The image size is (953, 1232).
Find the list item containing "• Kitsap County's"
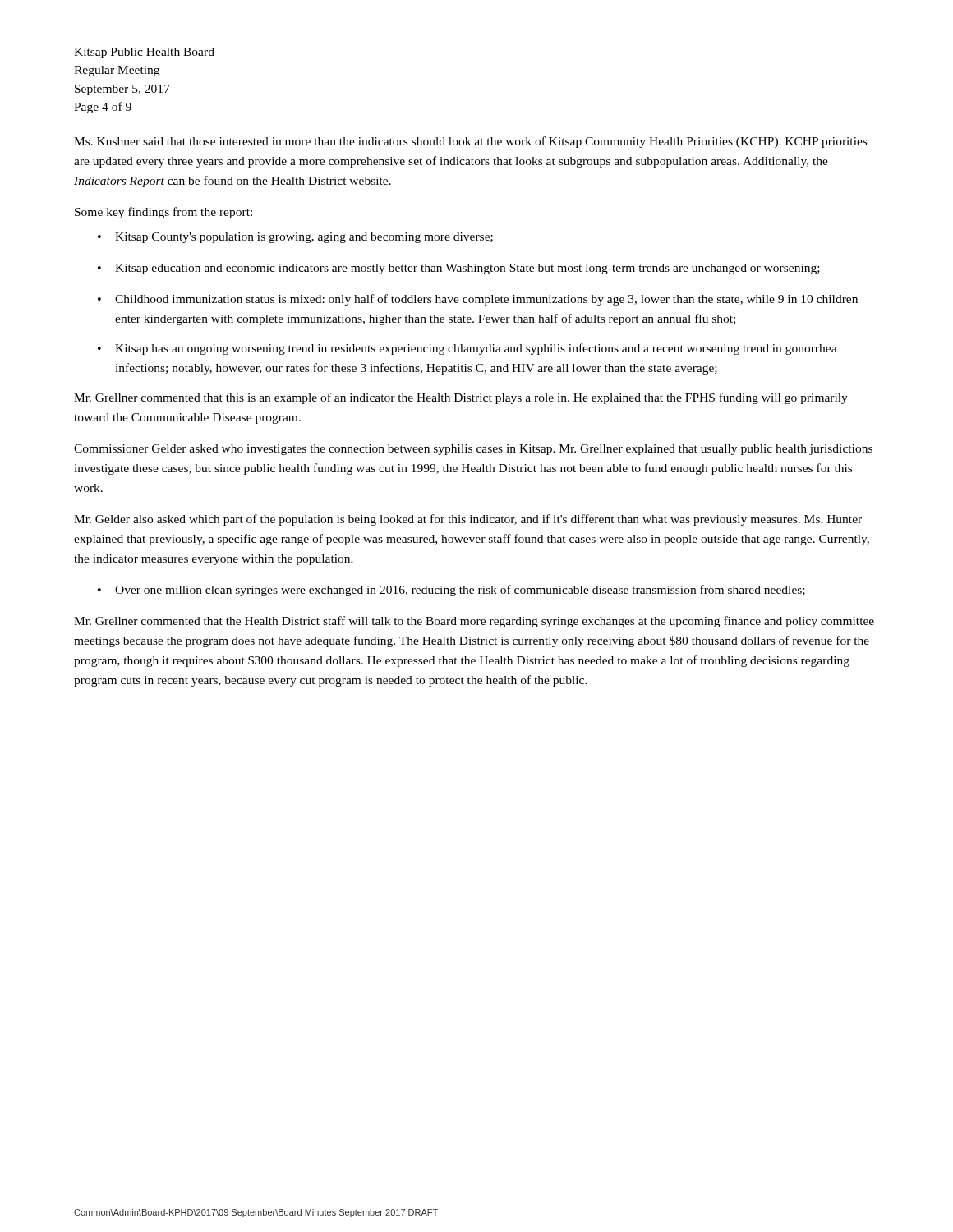(x=488, y=237)
